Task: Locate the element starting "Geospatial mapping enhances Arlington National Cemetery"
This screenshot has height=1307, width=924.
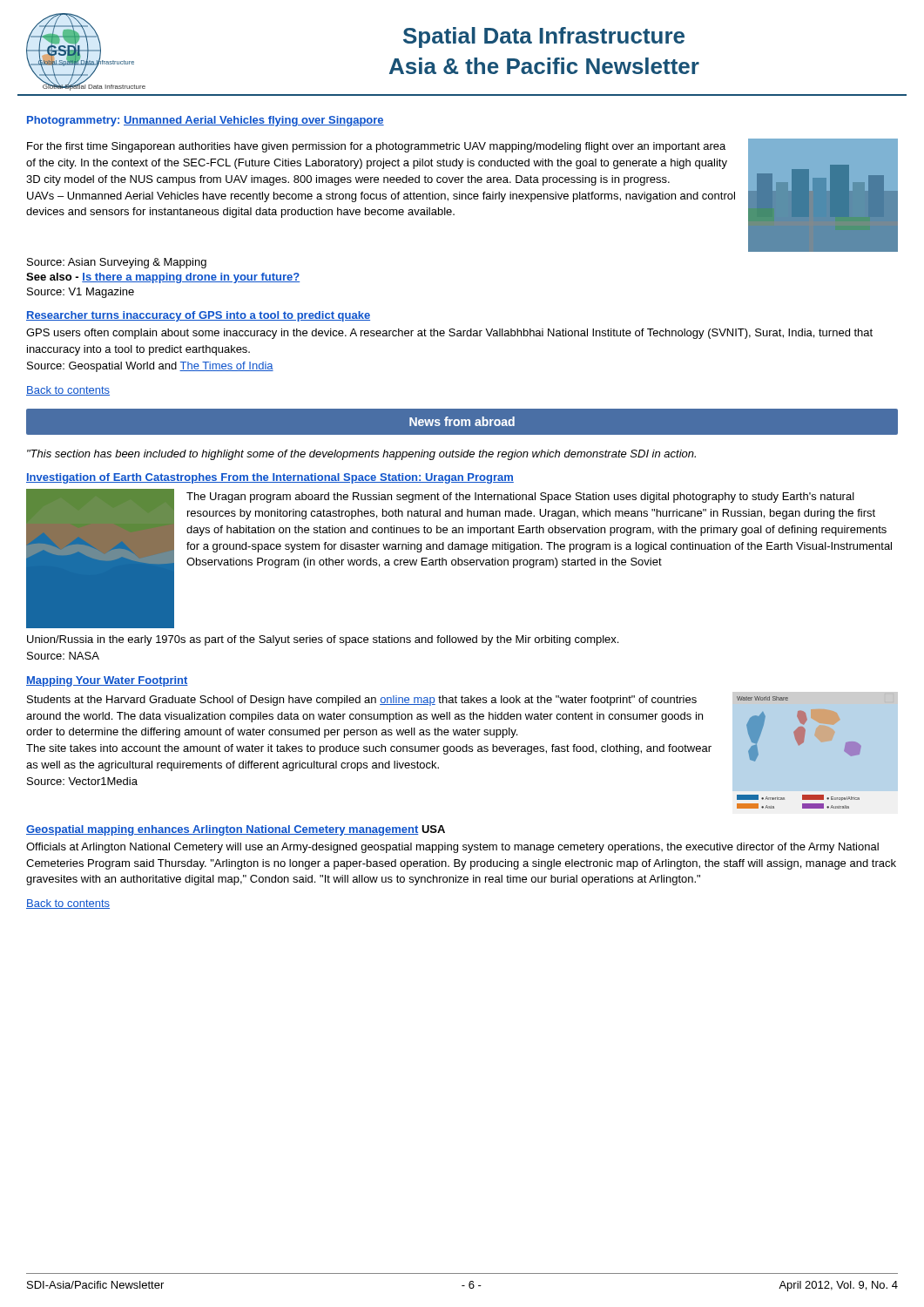Action: (236, 829)
